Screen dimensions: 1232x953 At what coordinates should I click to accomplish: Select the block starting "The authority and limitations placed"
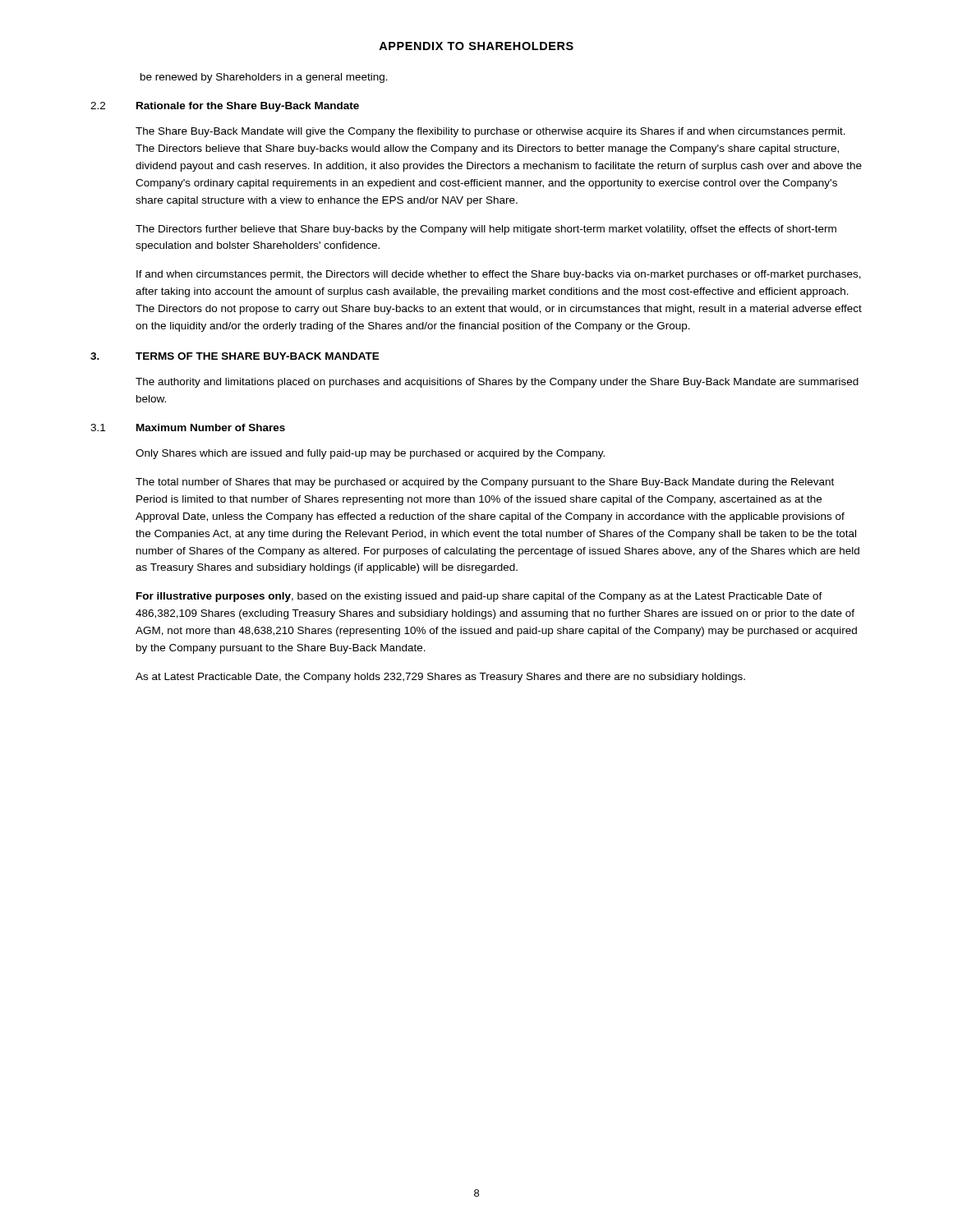tap(497, 390)
